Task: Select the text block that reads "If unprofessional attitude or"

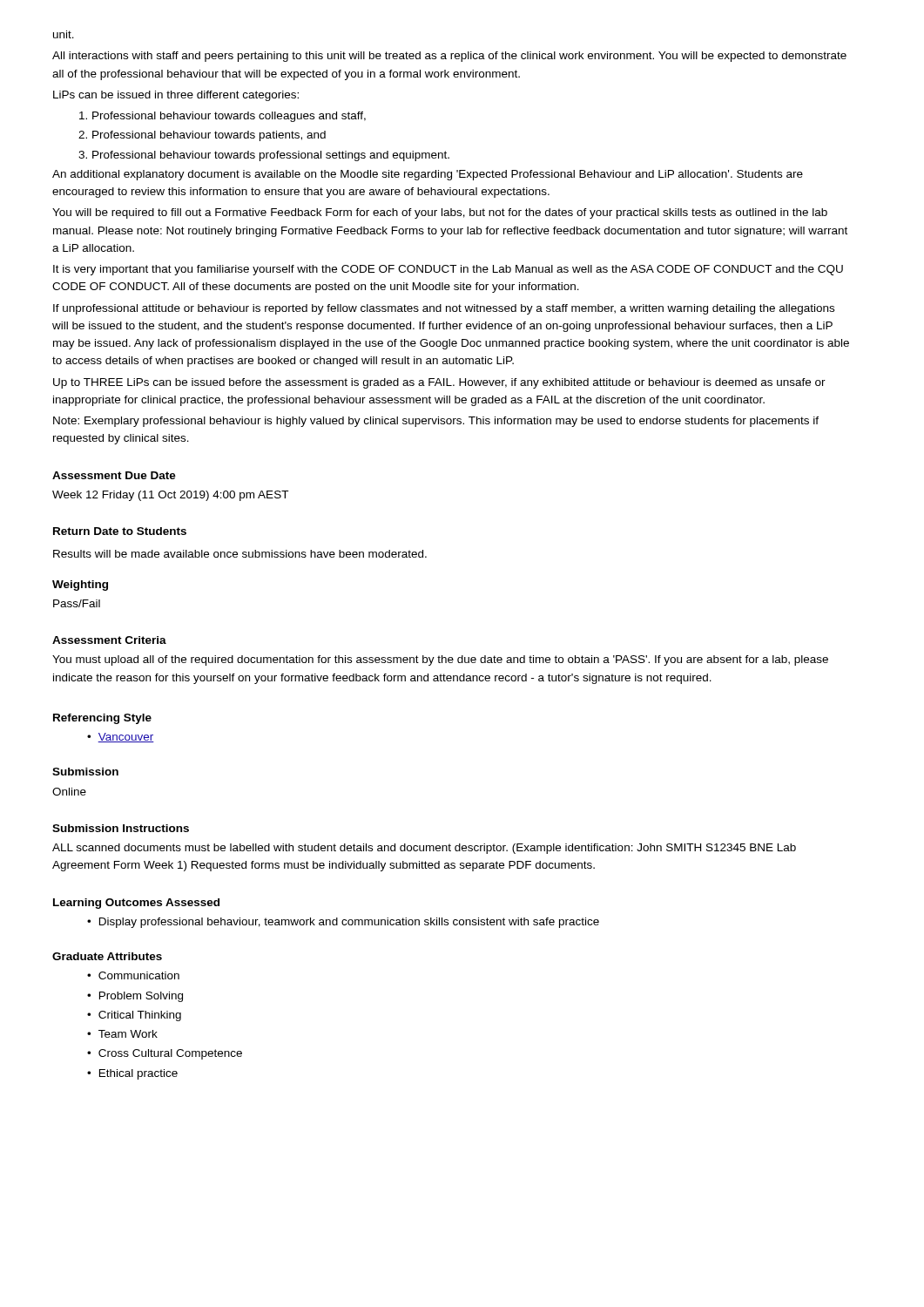Action: (451, 334)
